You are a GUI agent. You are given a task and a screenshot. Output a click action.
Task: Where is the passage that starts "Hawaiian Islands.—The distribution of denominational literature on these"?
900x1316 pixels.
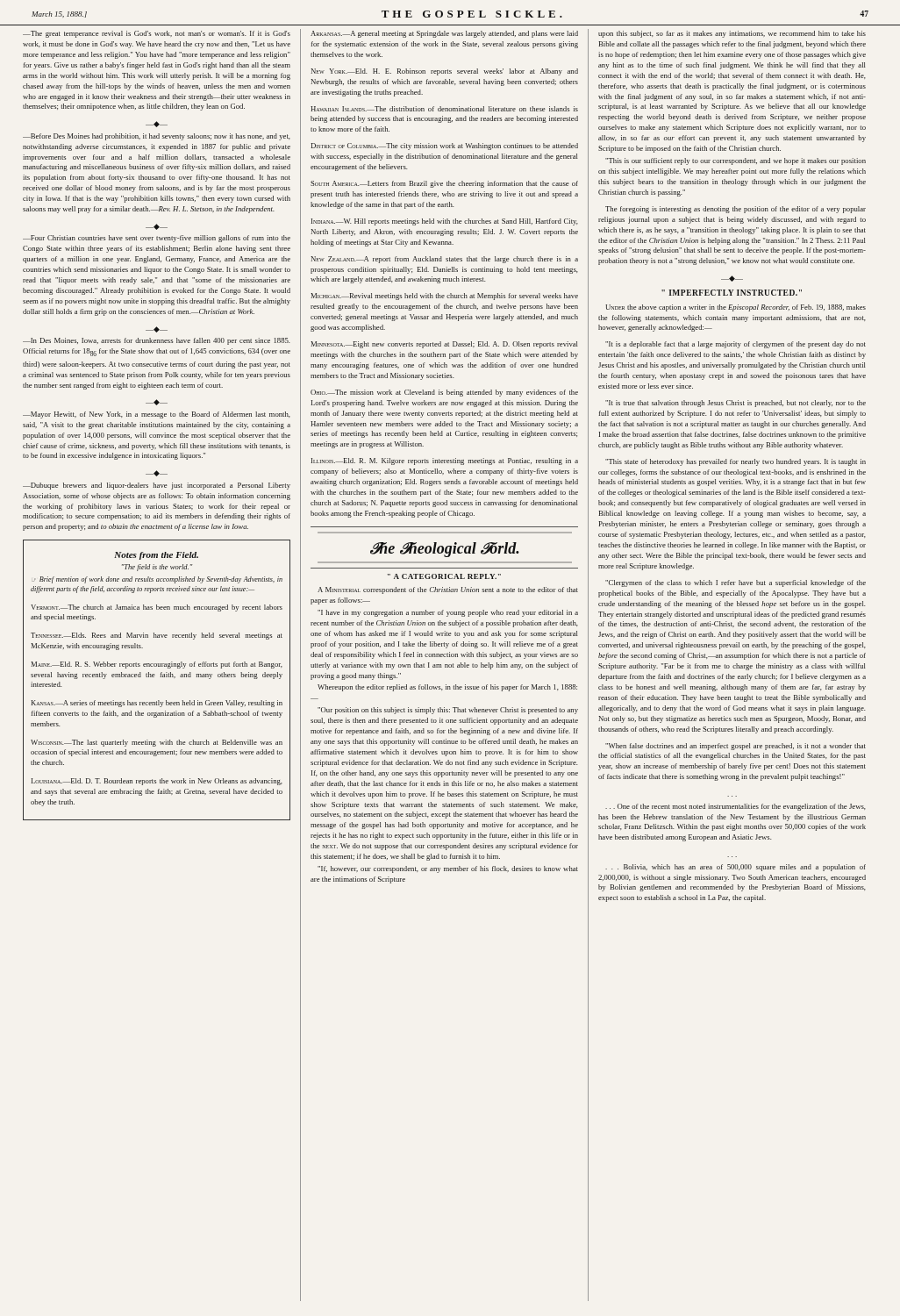[444, 120]
